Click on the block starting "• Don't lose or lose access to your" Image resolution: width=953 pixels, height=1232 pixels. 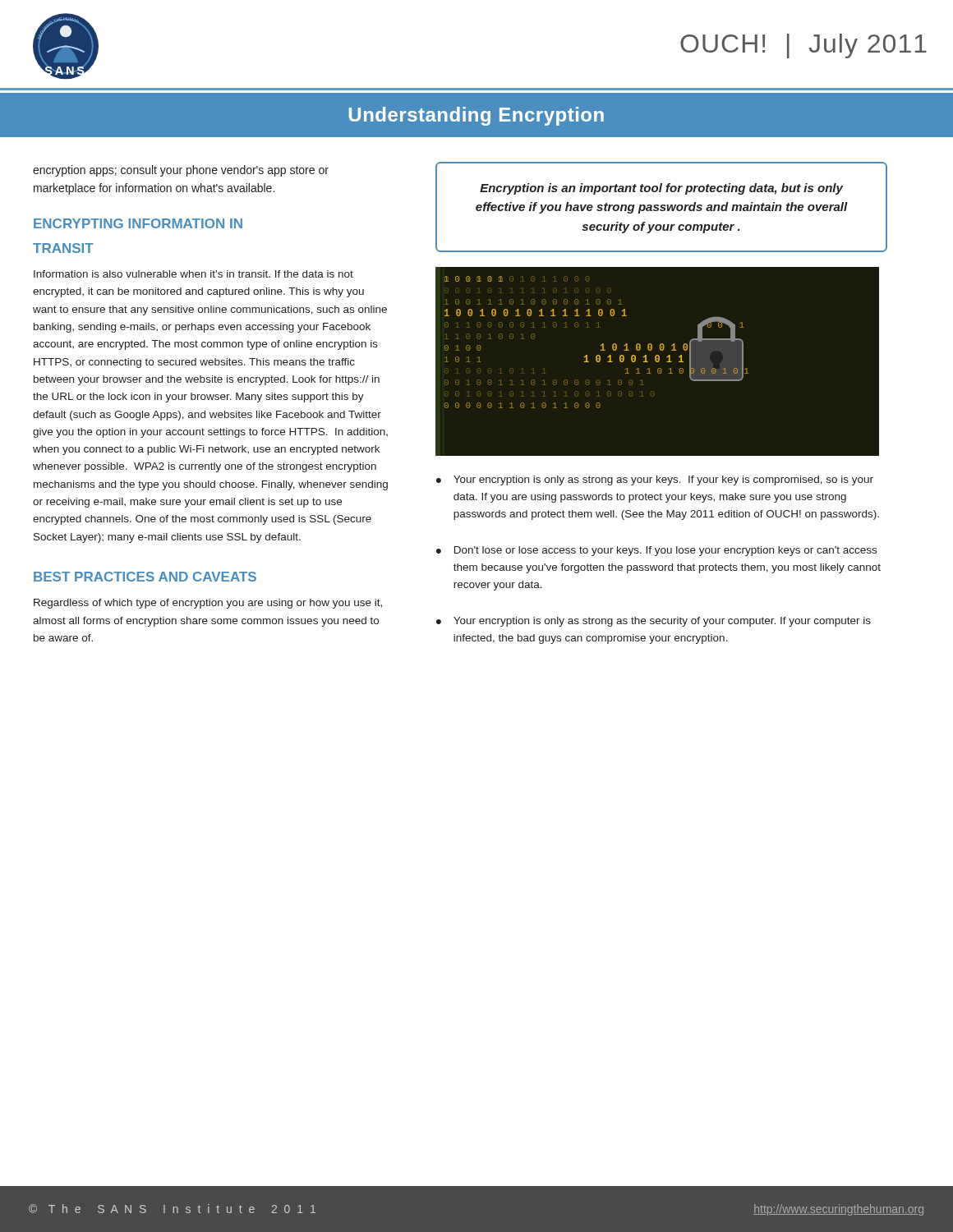click(x=661, y=567)
